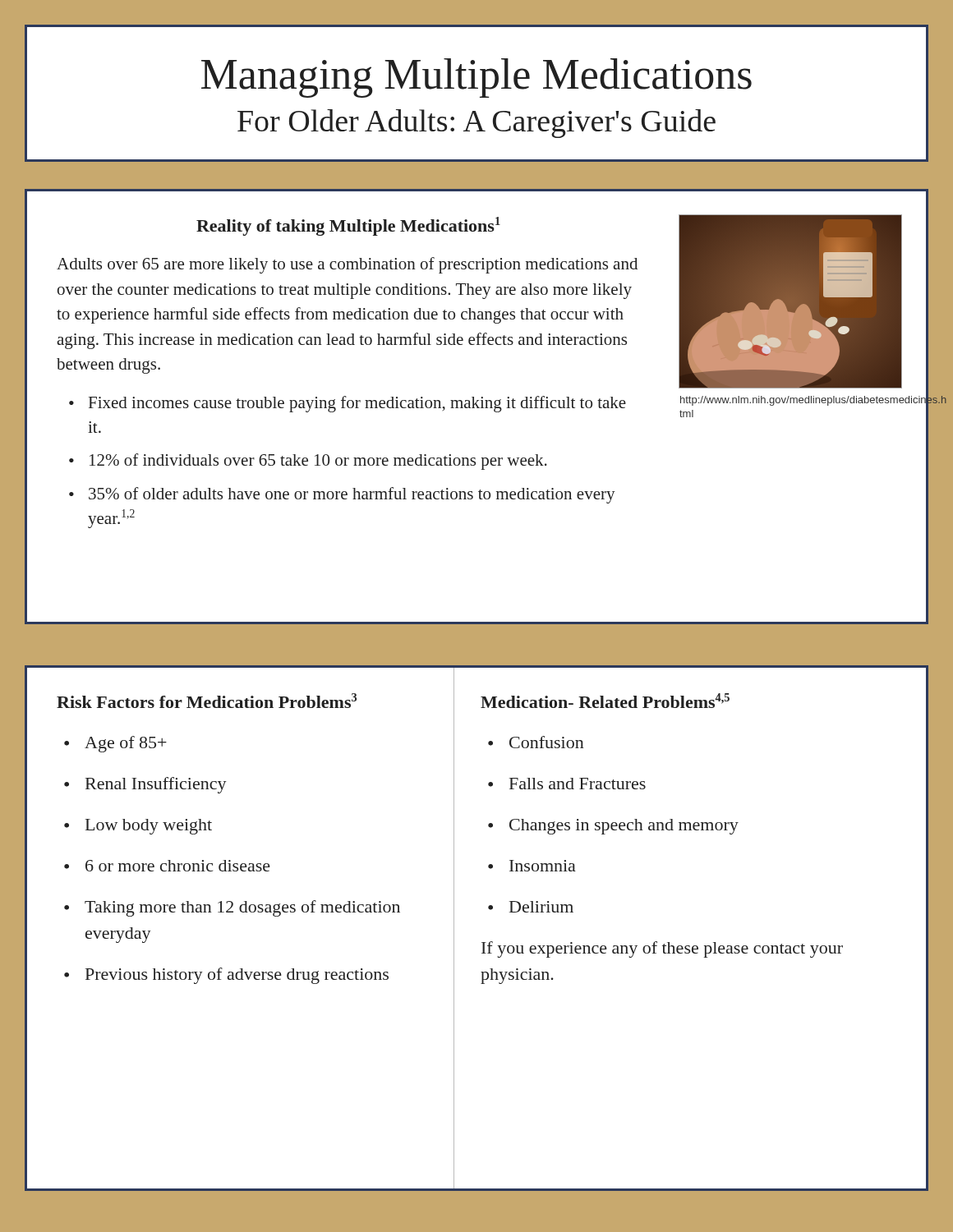The width and height of the screenshot is (953, 1232).
Task: Find the list item containing "Renal Insufficiency"
Action: (x=155, y=783)
